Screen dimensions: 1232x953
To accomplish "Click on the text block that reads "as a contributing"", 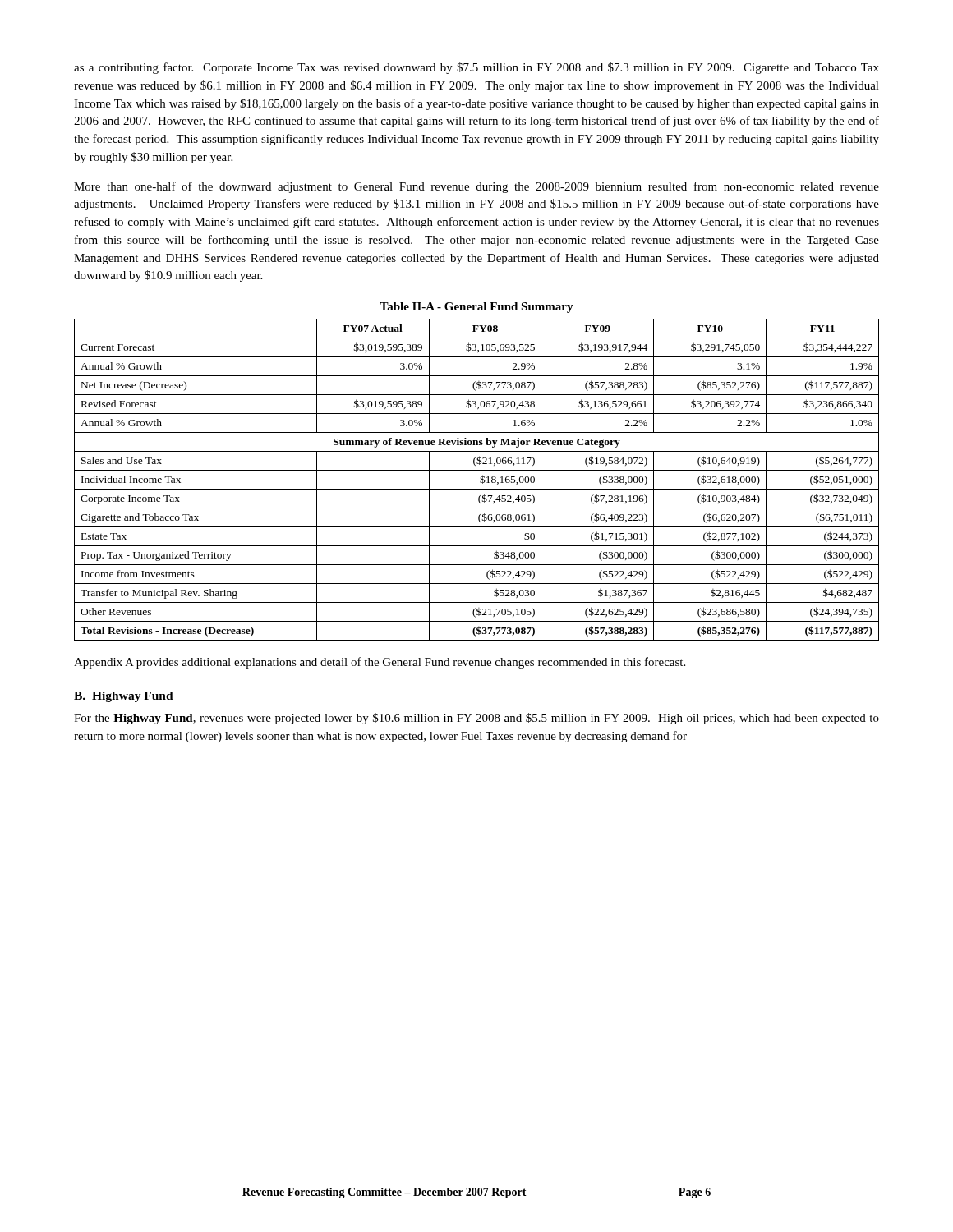I will click(476, 112).
